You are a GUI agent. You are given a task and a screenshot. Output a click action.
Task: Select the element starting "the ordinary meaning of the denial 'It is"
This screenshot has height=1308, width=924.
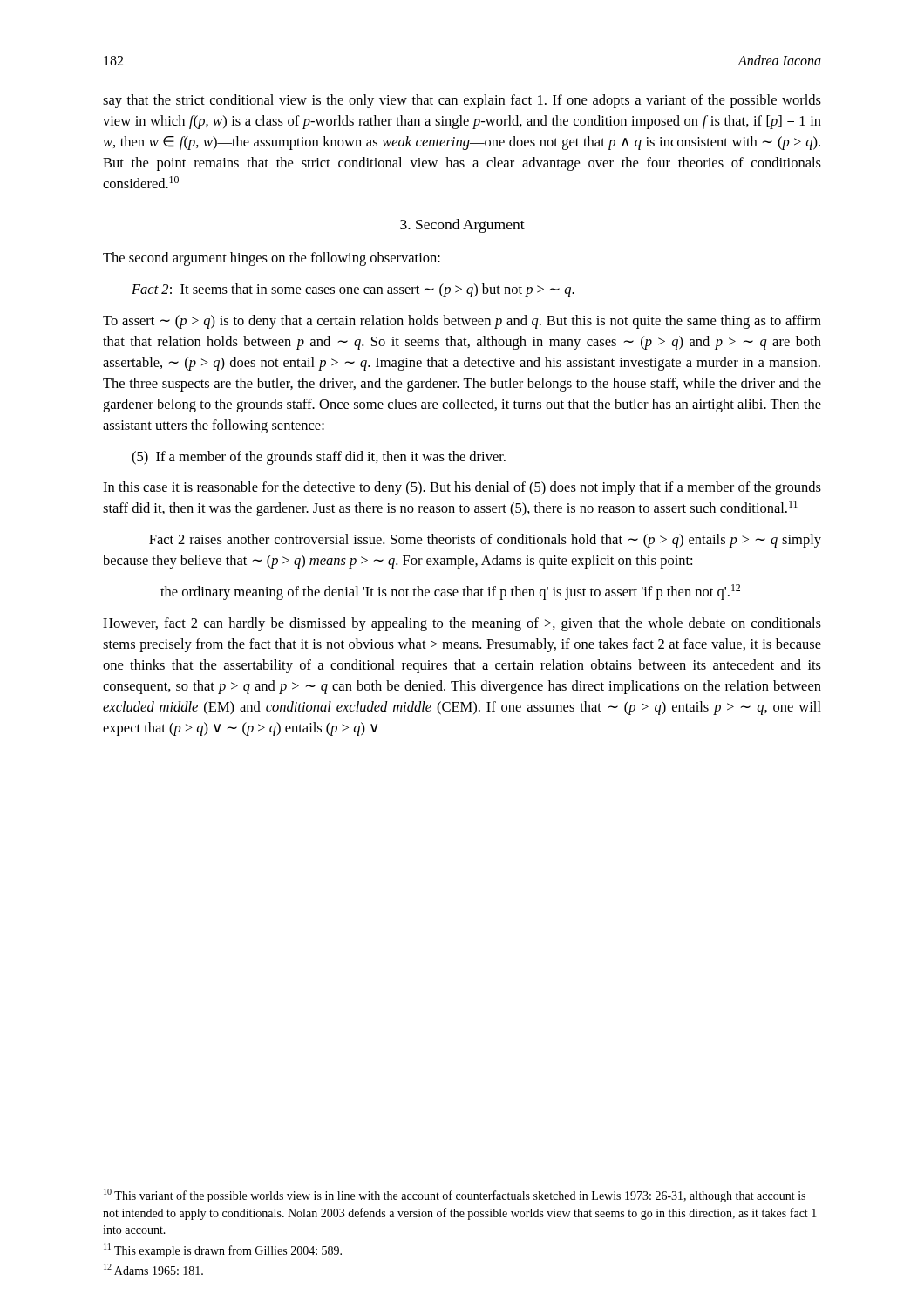click(451, 591)
